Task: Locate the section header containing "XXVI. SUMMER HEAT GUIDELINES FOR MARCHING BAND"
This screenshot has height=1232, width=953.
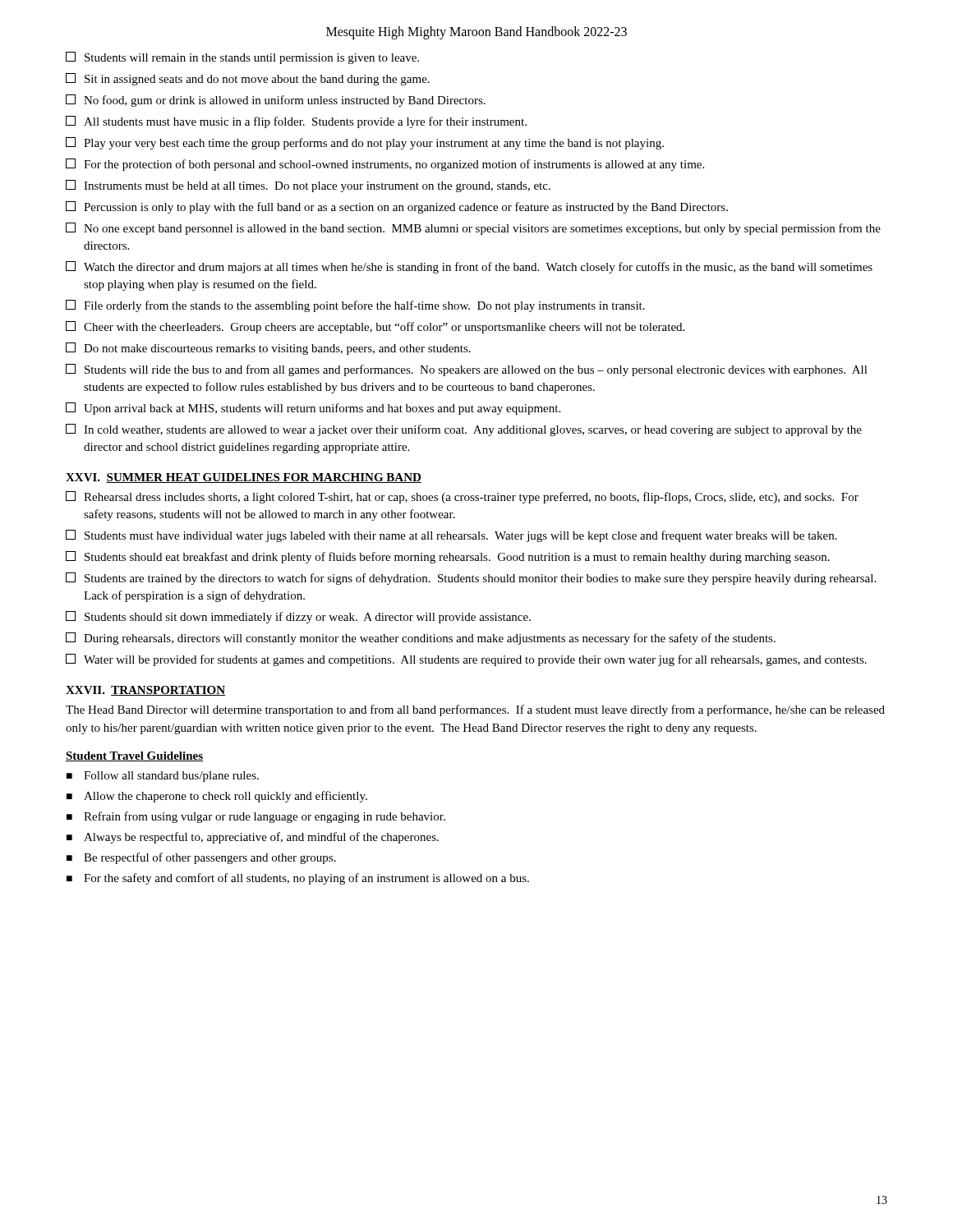Action: 244,477
